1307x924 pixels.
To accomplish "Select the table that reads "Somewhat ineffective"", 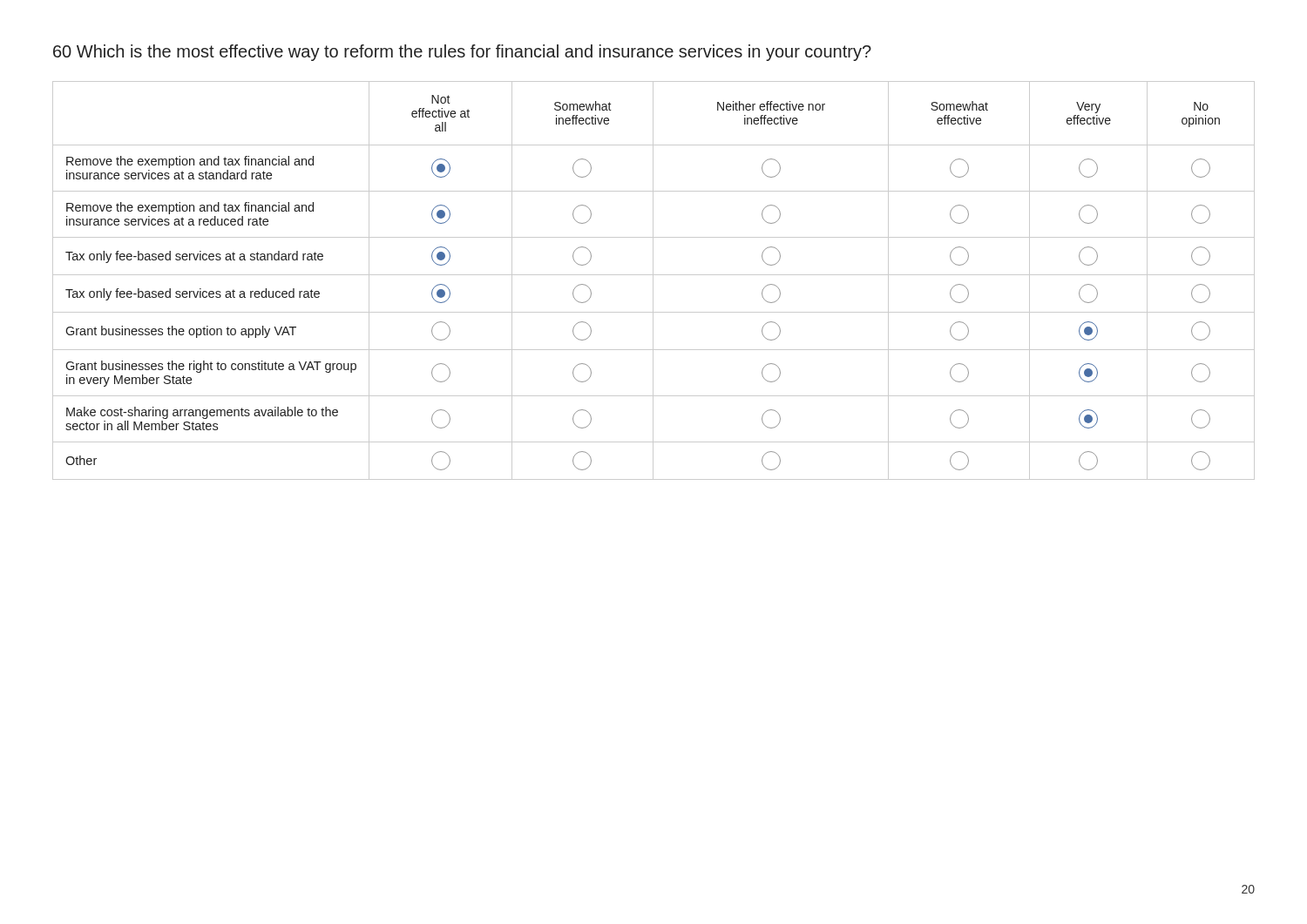I will pos(654,280).
